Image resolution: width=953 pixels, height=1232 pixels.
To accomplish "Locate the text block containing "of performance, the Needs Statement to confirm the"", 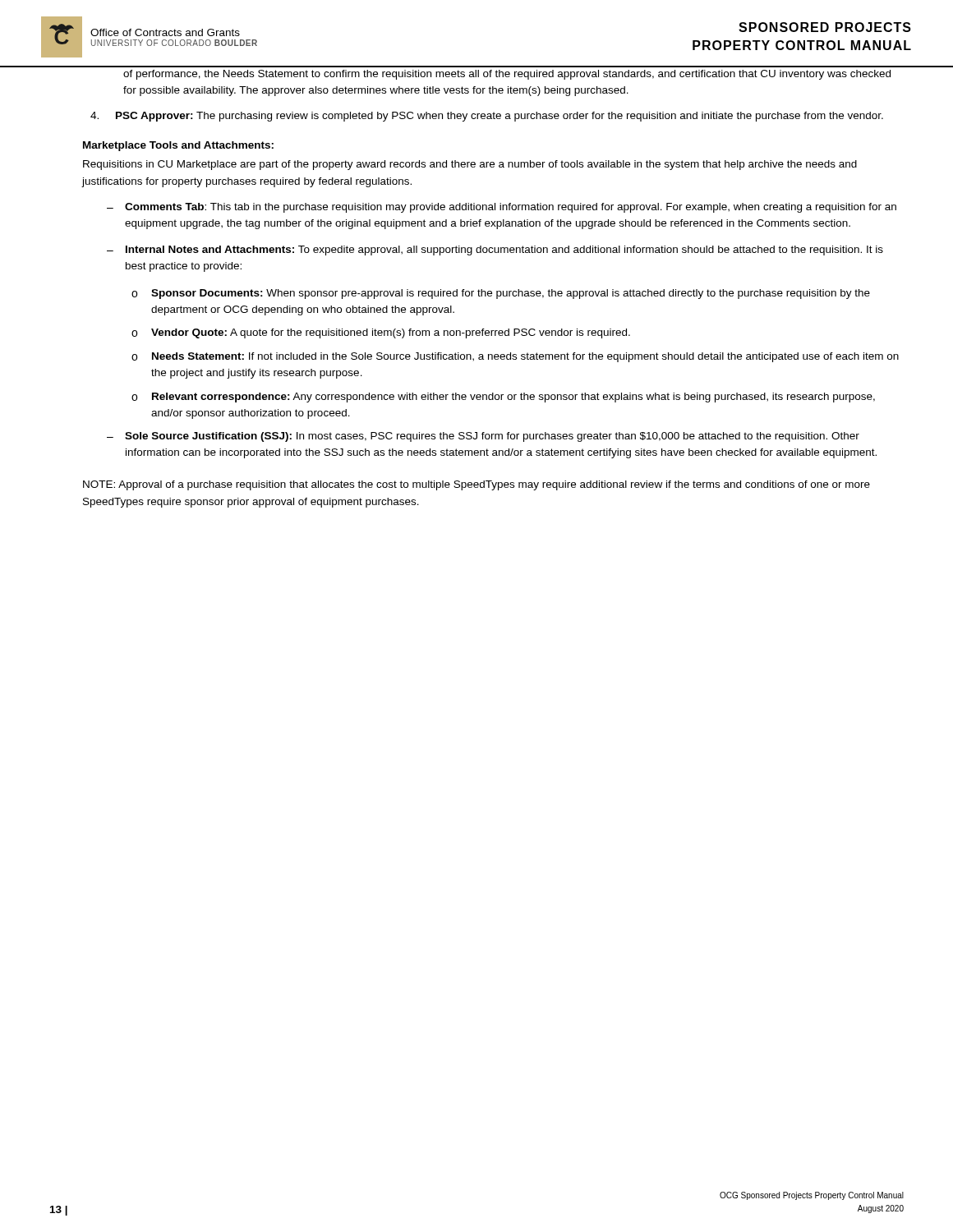I will pyautogui.click(x=507, y=82).
